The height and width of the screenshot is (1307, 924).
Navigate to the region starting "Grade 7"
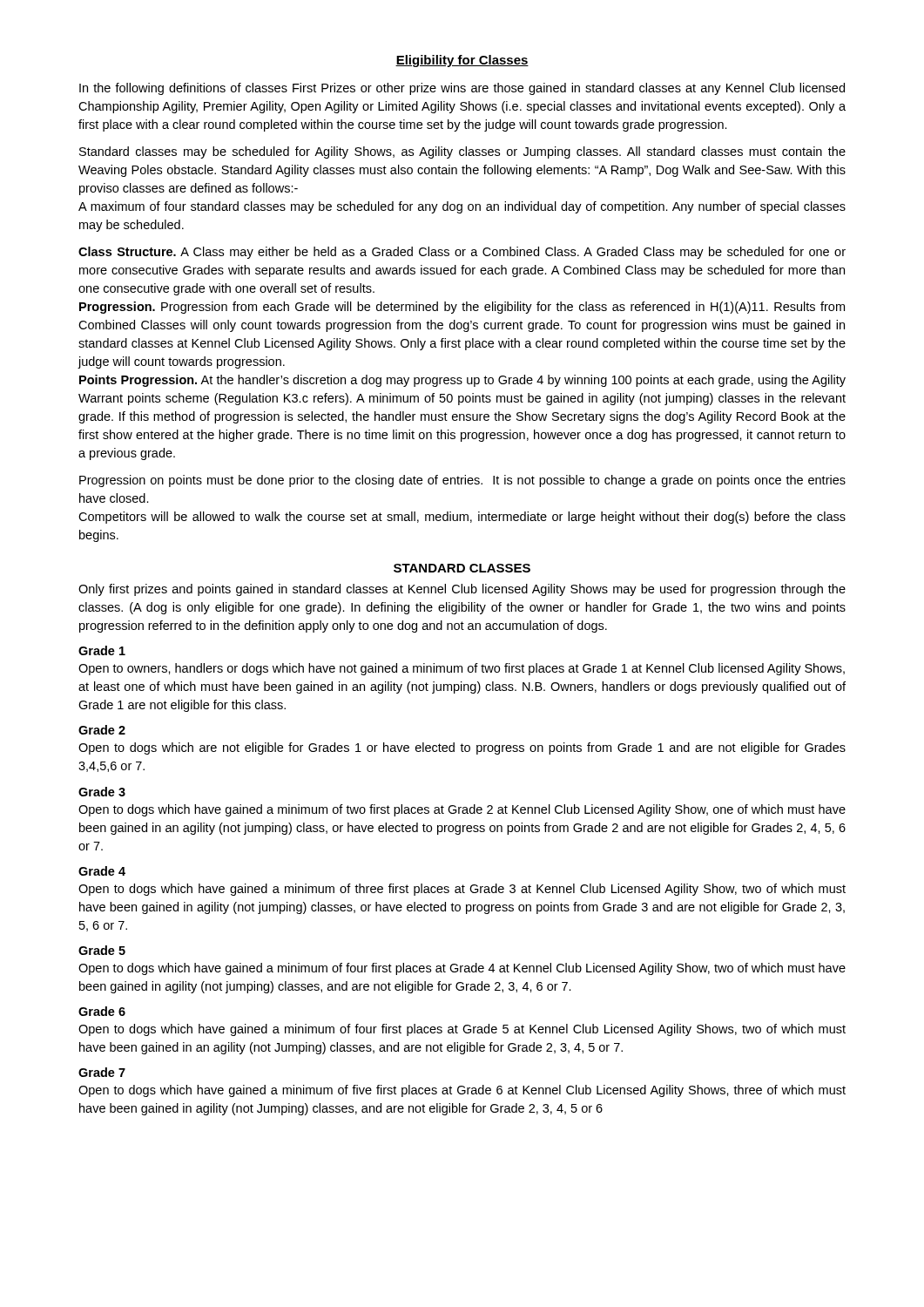coord(102,1072)
